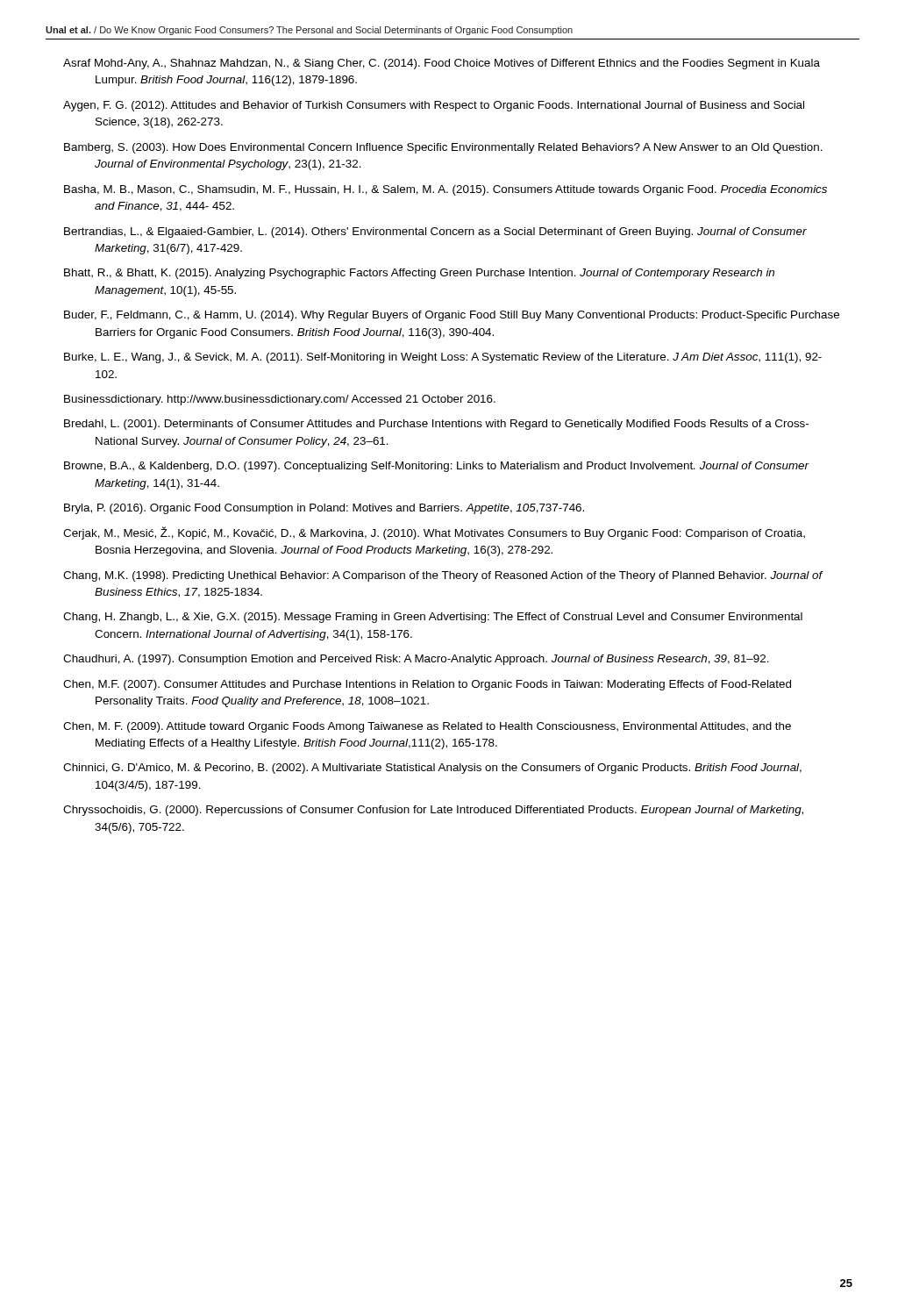Locate the block starting "Chaudhuri, A. (1997). Consumption Emotion and"
This screenshot has height=1316, width=905.
(x=416, y=659)
